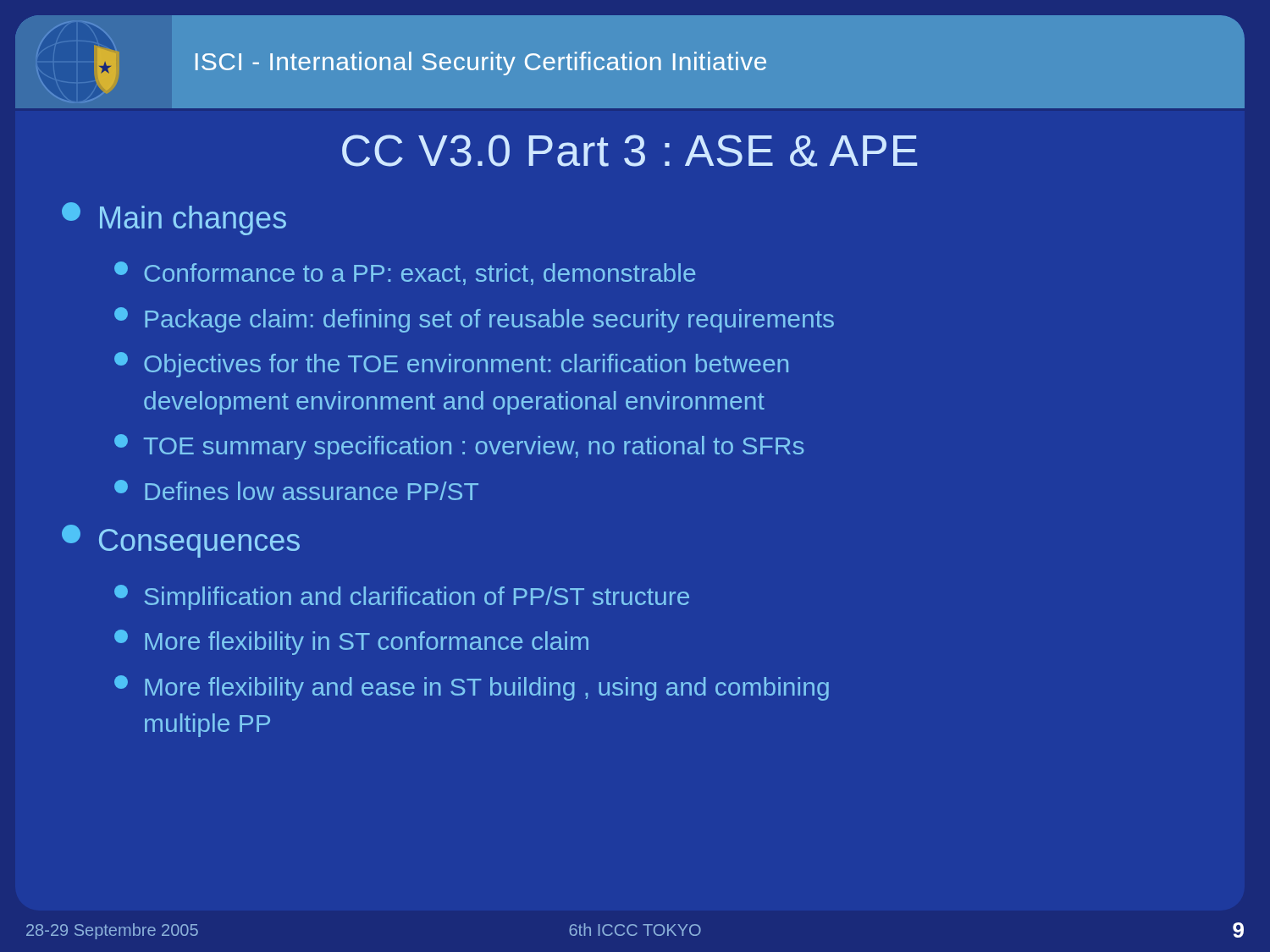Click on the region starting "More flexibility in ST conformance claim"

352,641
